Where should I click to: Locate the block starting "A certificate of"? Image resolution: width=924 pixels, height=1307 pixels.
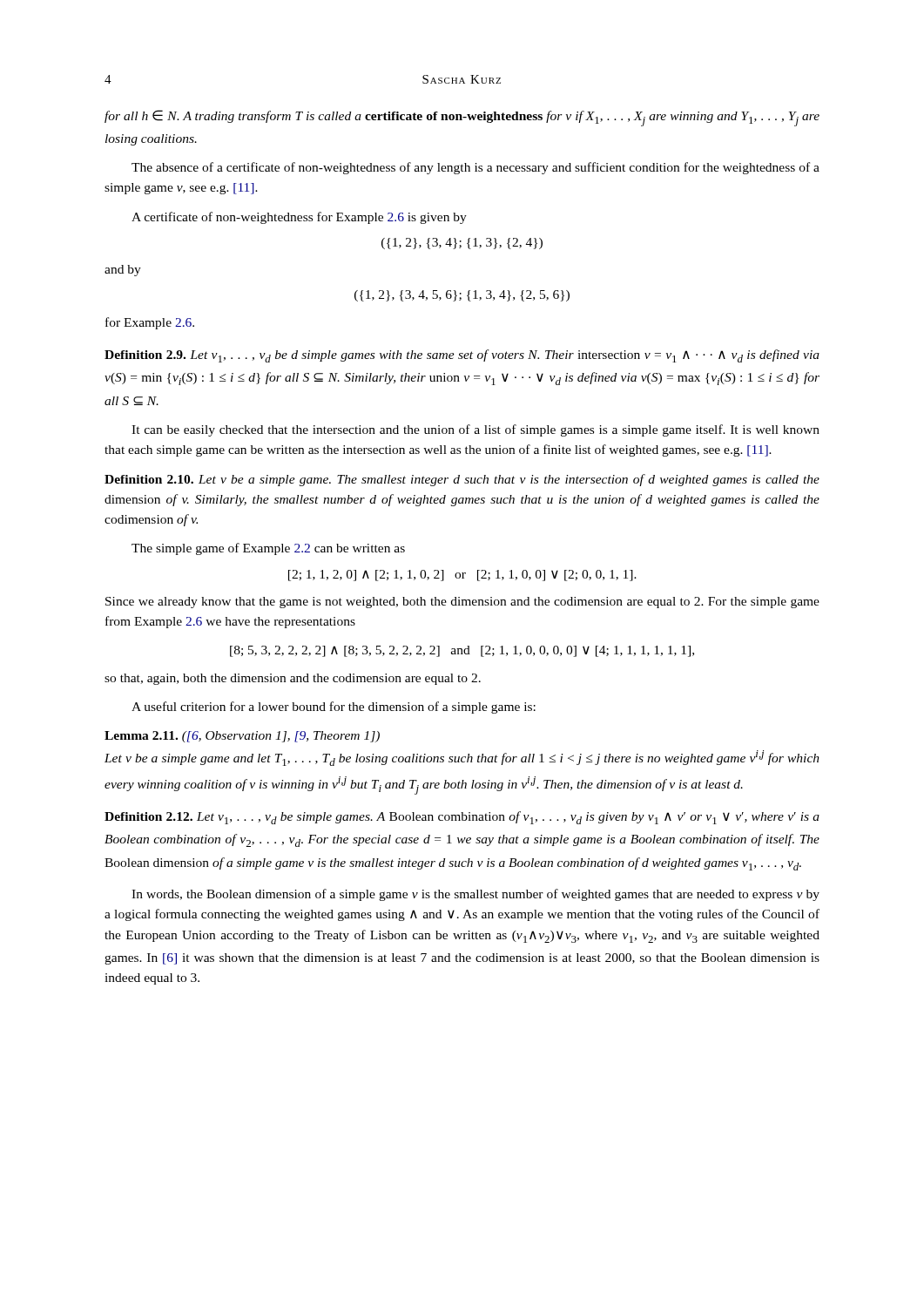pos(299,216)
